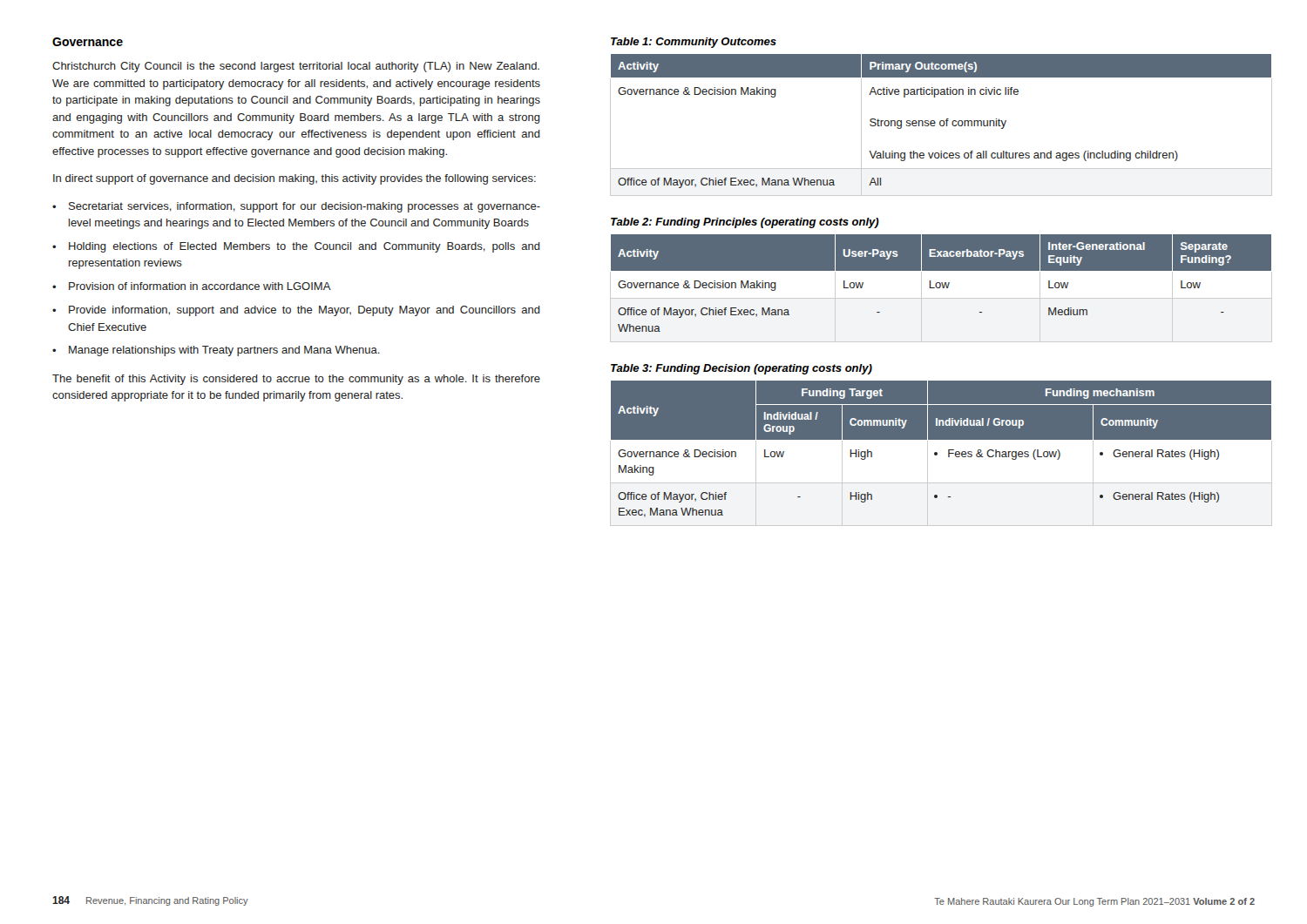This screenshot has height=924, width=1307.
Task: Where is the caption that starts "Table 3: Funding Decision"?
Action: pos(741,368)
